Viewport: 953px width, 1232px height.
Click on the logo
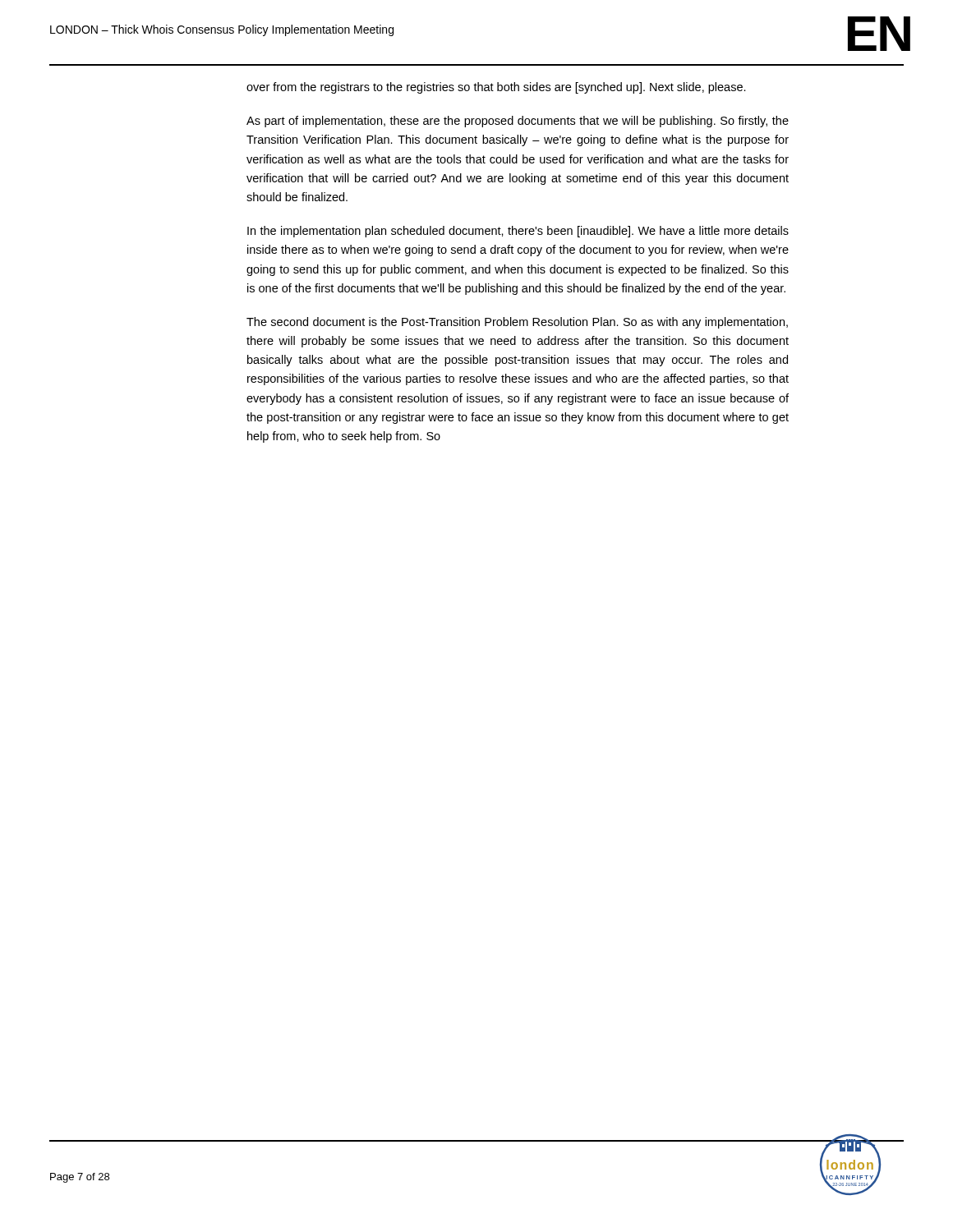click(850, 1166)
